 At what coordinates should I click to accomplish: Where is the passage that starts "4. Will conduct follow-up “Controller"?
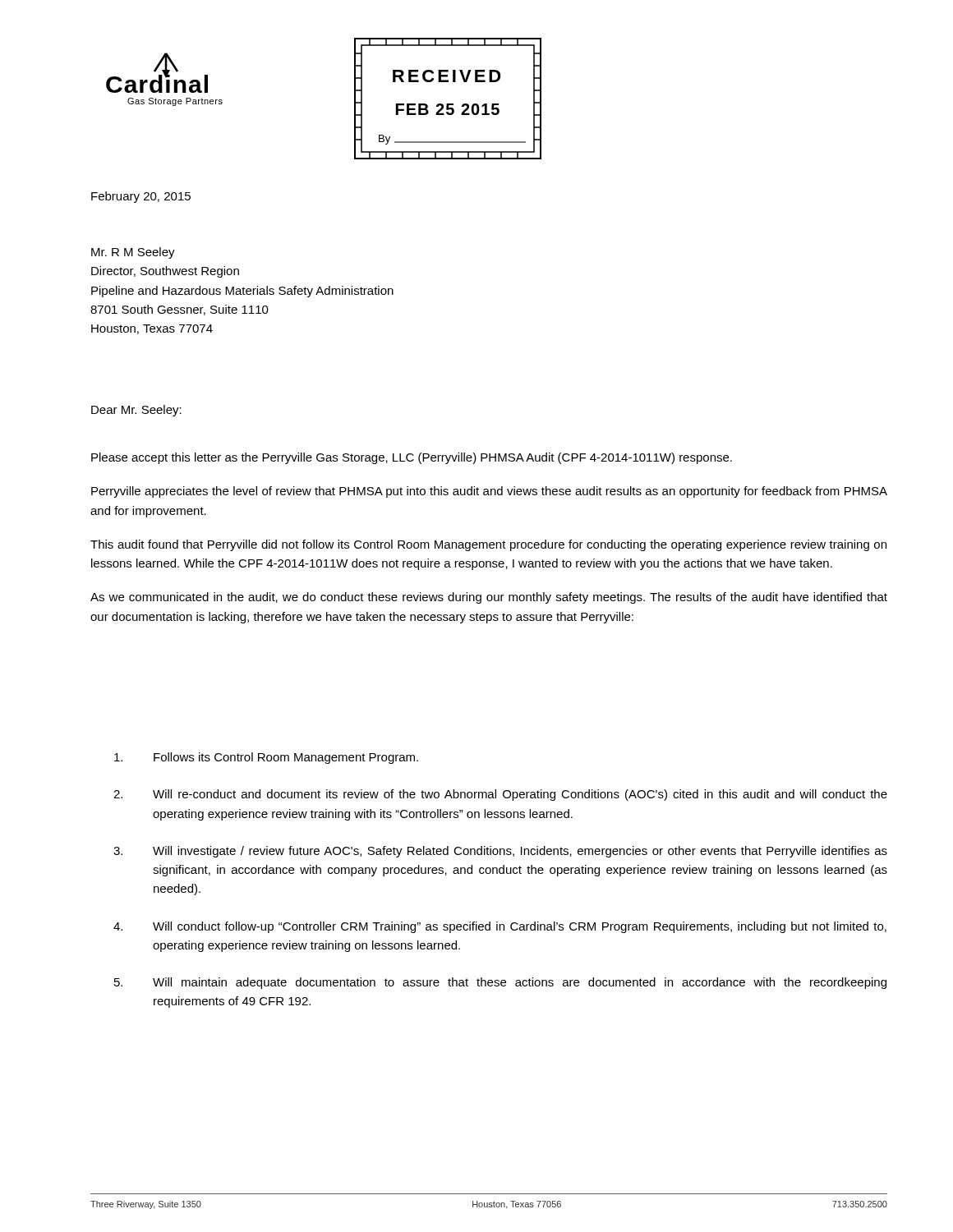coord(489,935)
